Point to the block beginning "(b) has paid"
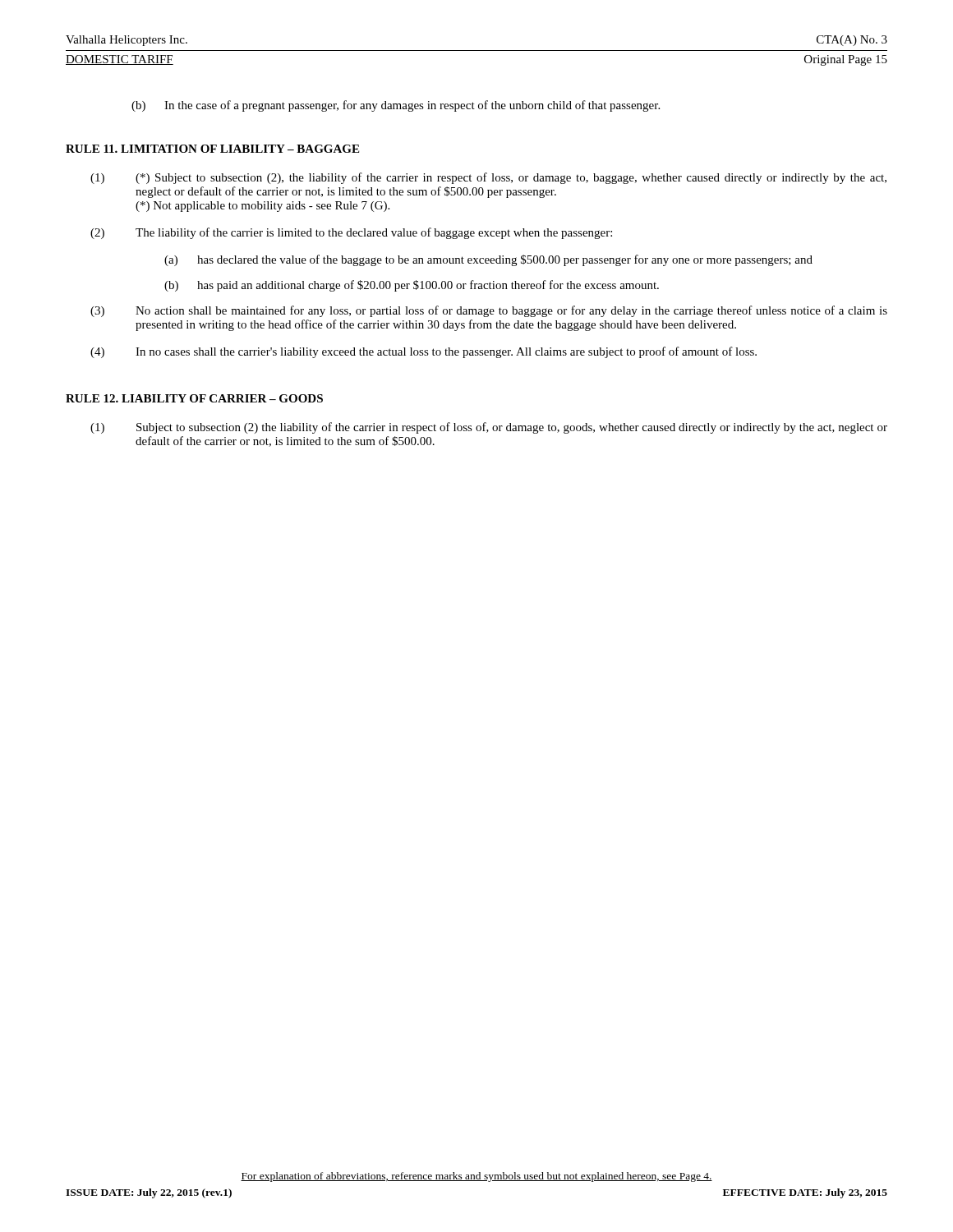Viewport: 953px width, 1232px height. pyautogui.click(x=526, y=285)
